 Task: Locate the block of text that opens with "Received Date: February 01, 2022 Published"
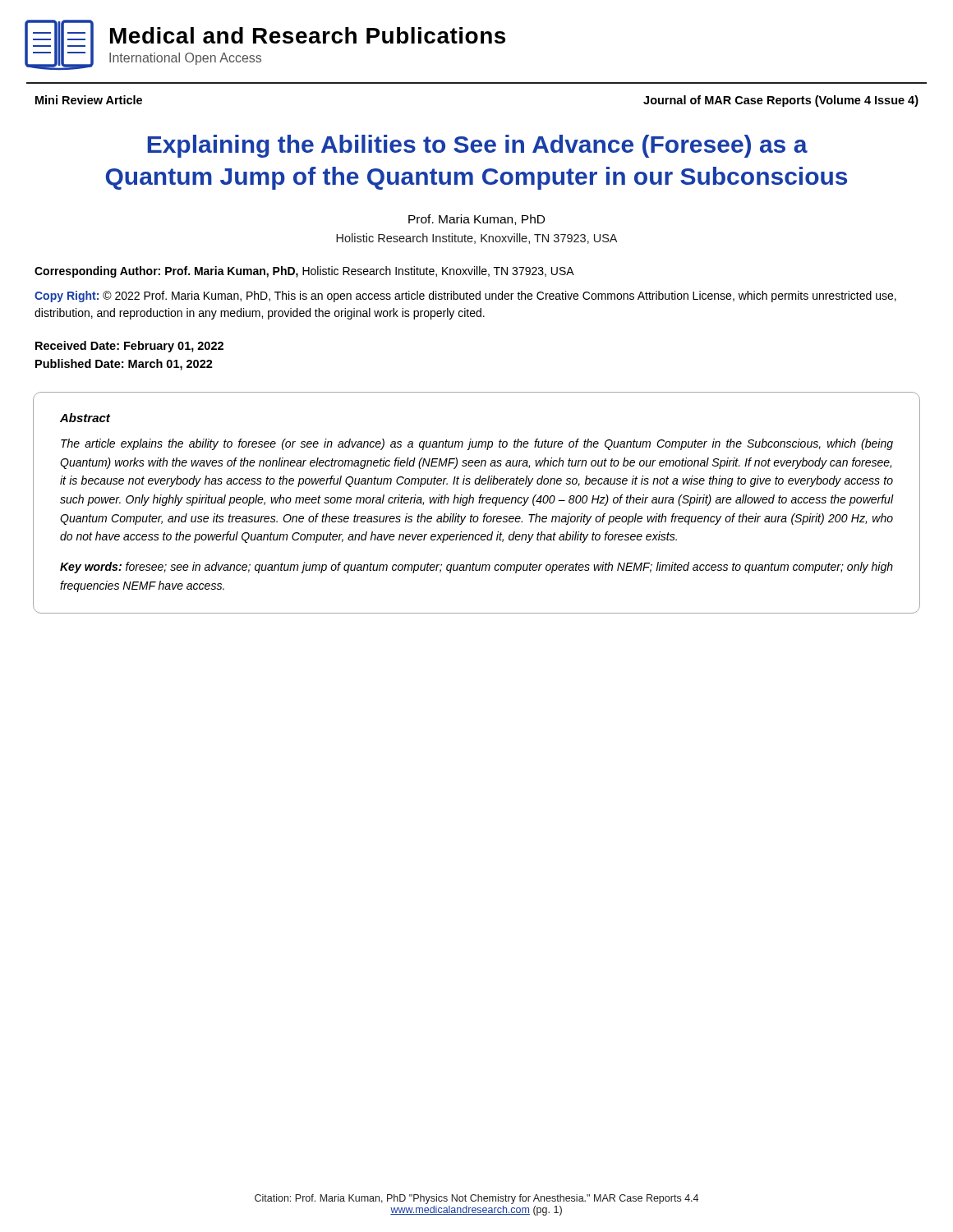point(129,347)
